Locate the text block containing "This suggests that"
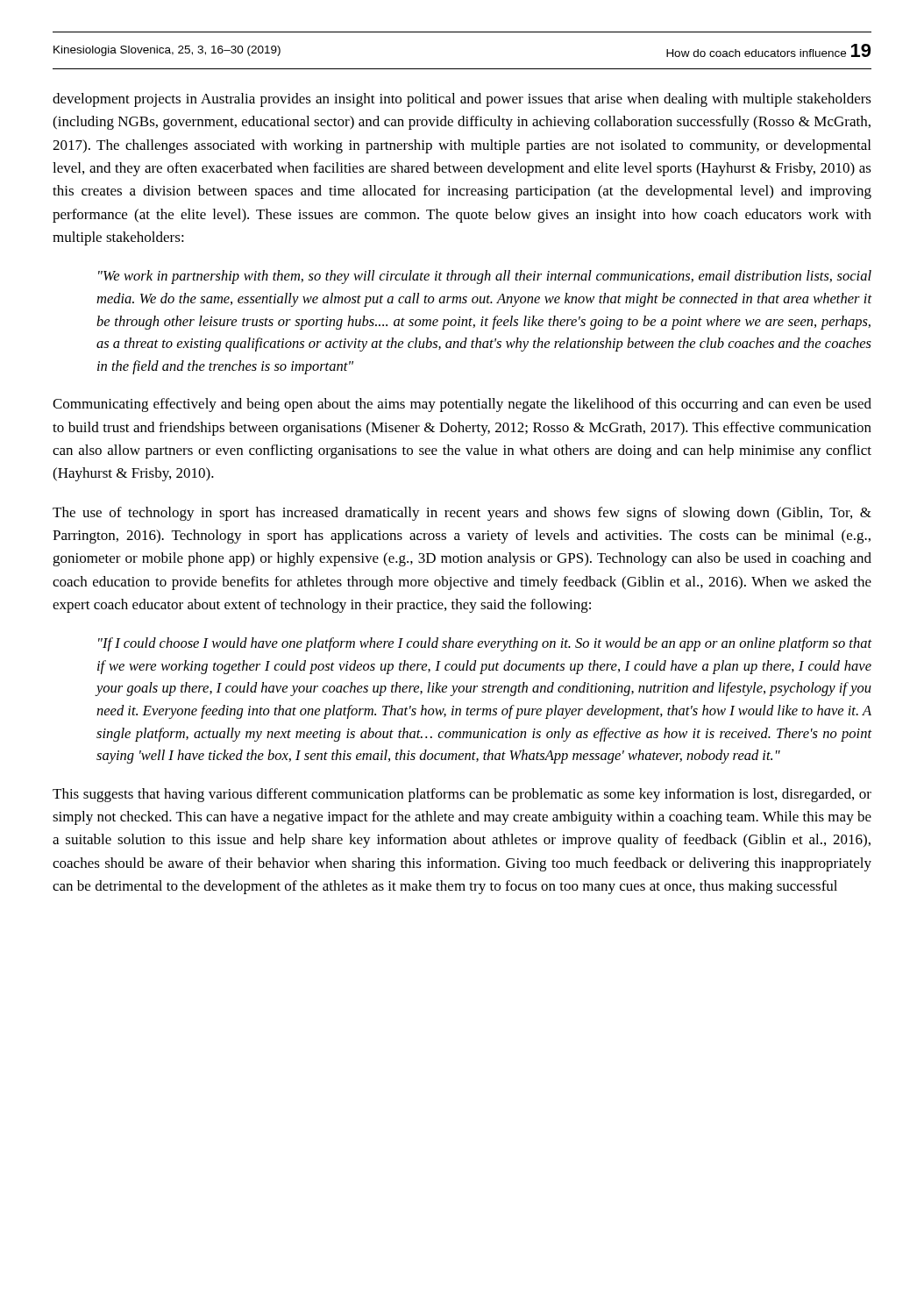Screen dimensions: 1315x924 click(462, 840)
